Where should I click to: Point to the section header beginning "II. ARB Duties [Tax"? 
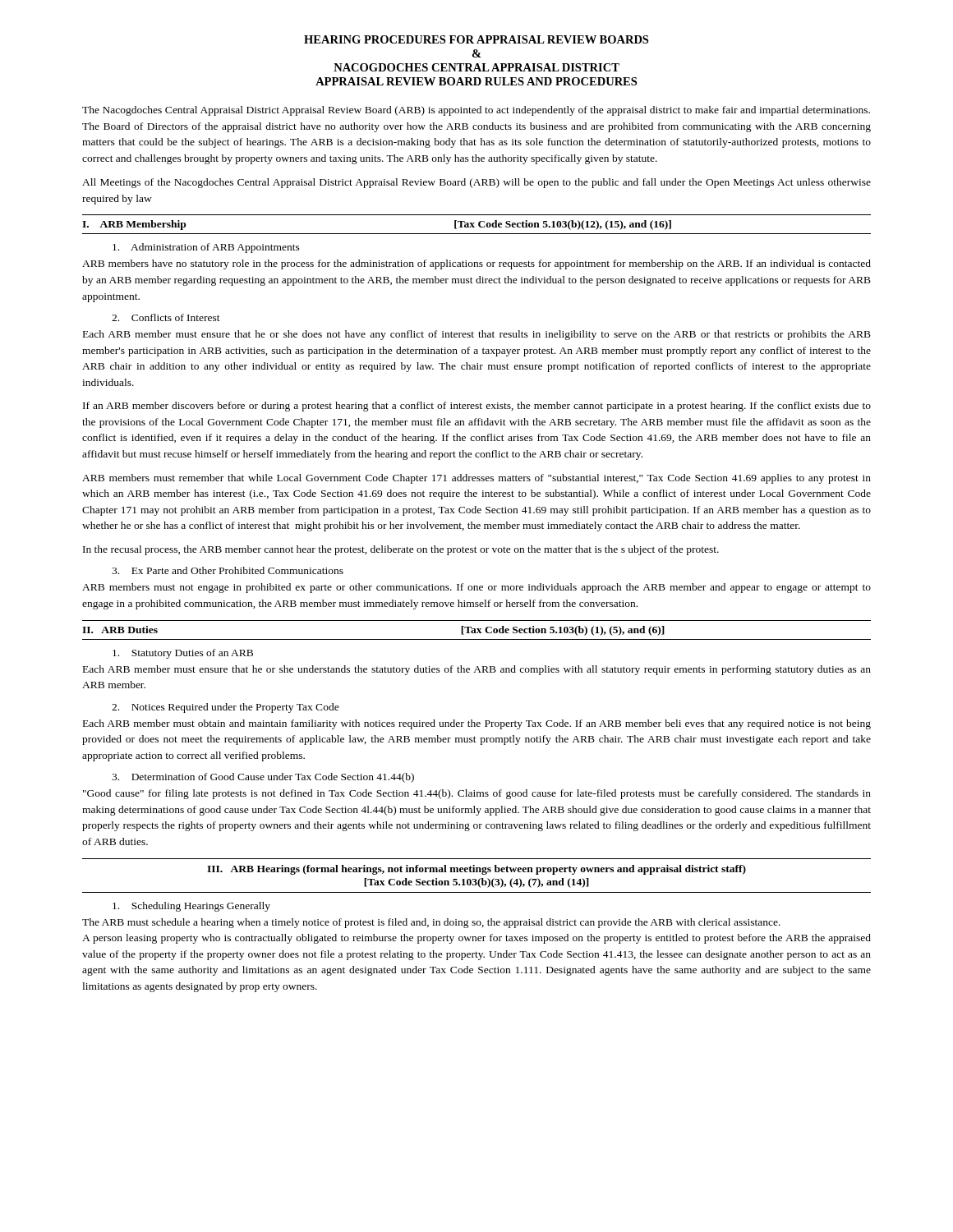(476, 630)
